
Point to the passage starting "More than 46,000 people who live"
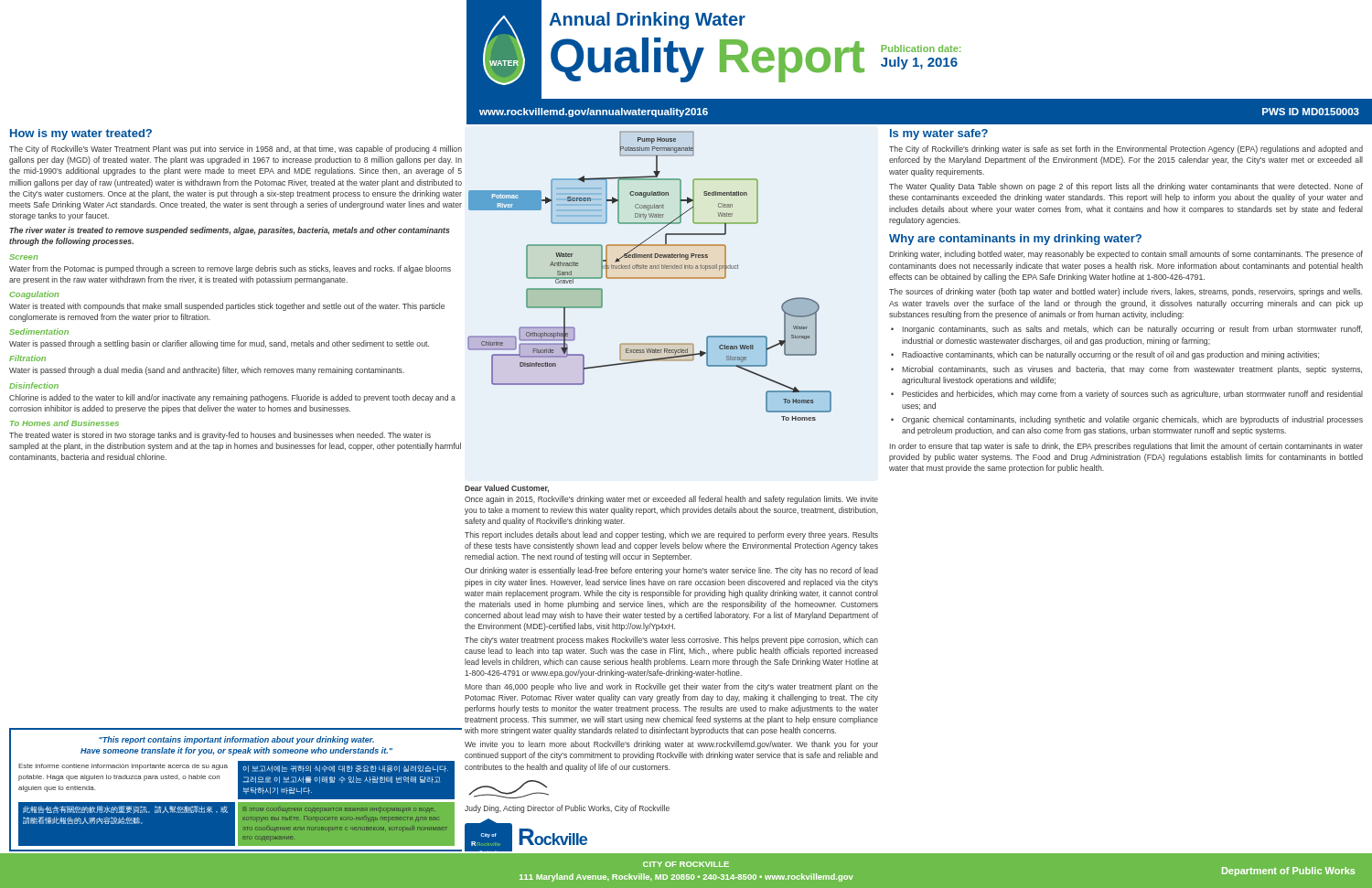point(671,709)
